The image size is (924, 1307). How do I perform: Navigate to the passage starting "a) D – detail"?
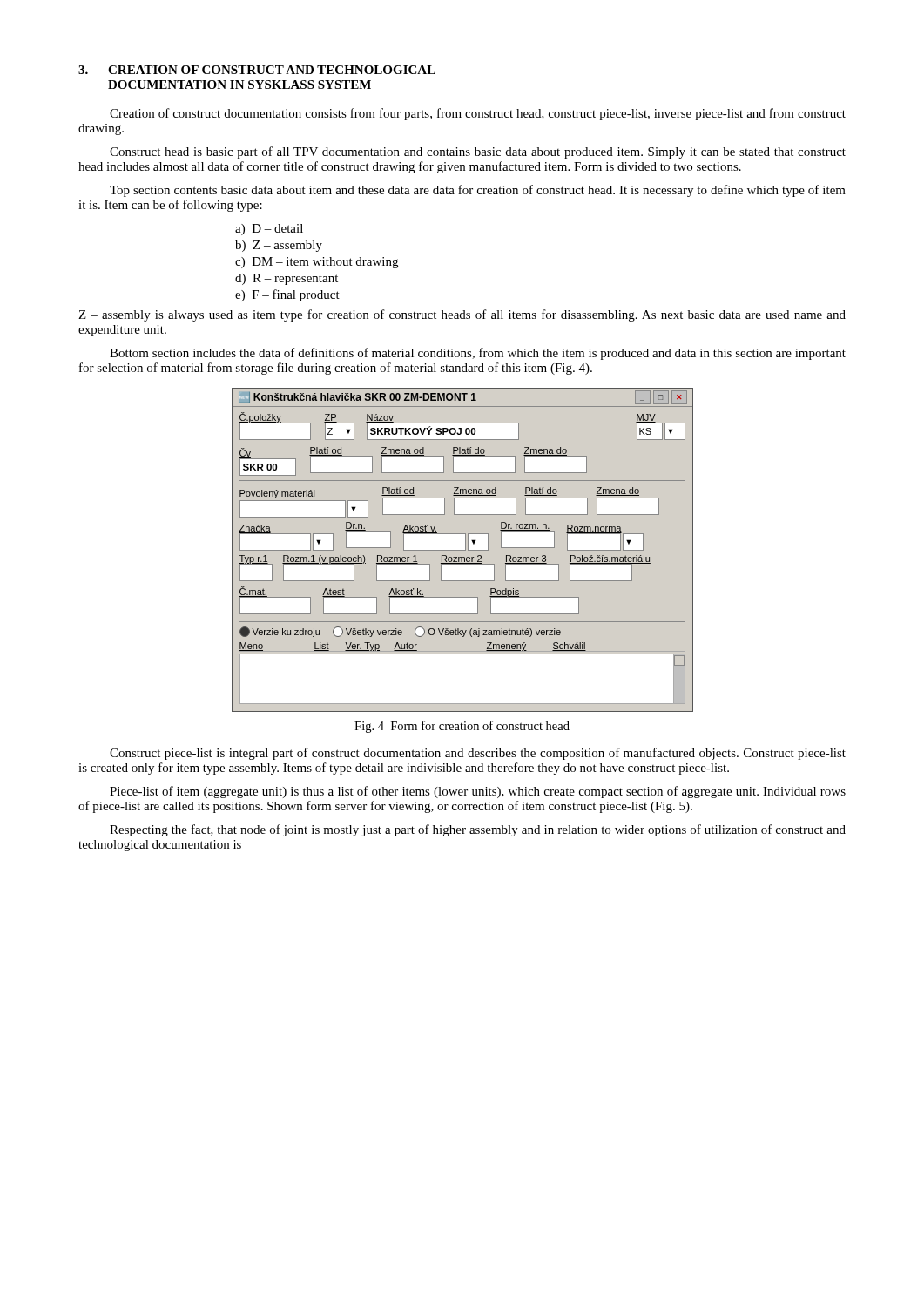click(x=269, y=228)
